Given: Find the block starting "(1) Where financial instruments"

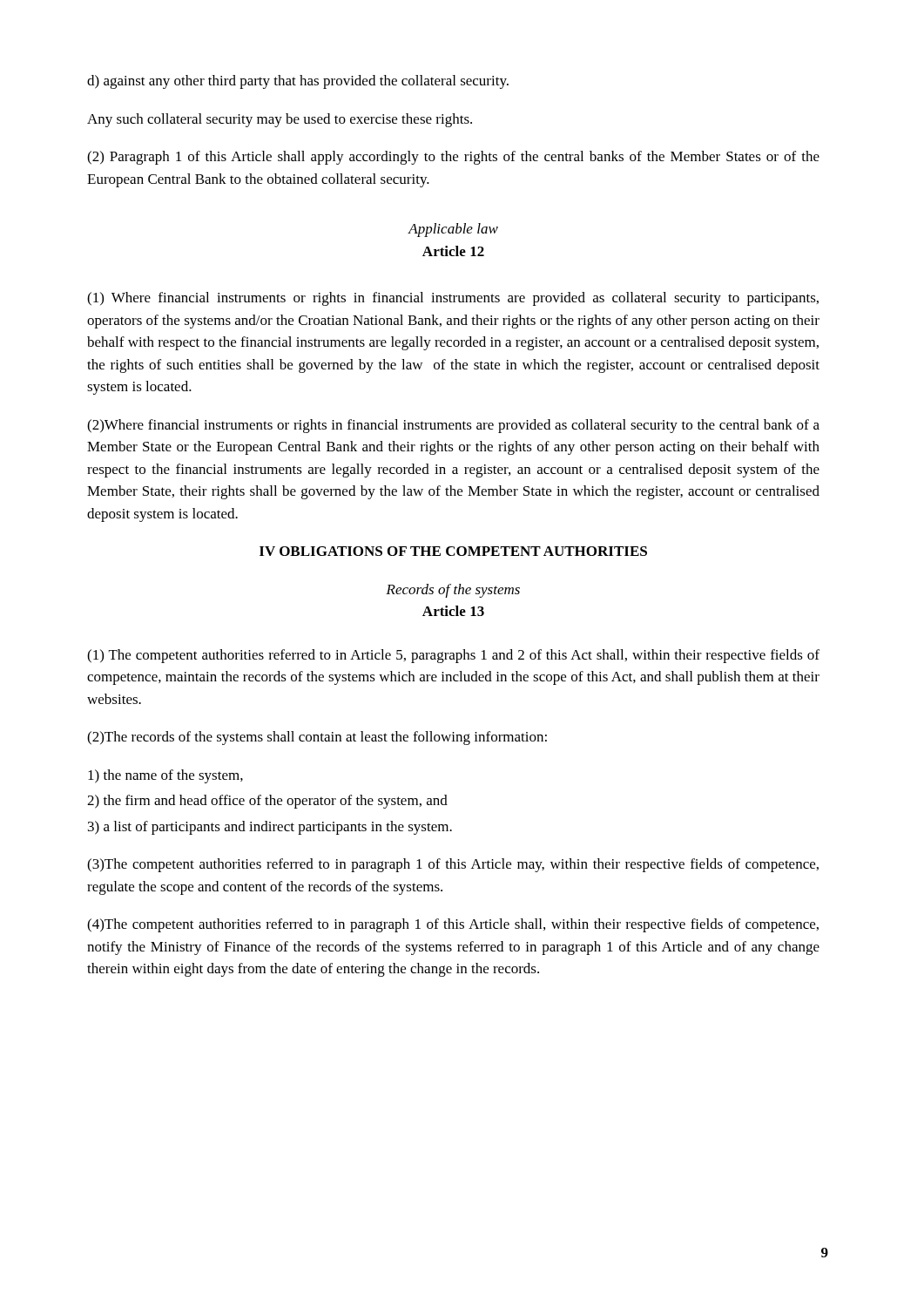Looking at the screenshot, I should tap(453, 342).
